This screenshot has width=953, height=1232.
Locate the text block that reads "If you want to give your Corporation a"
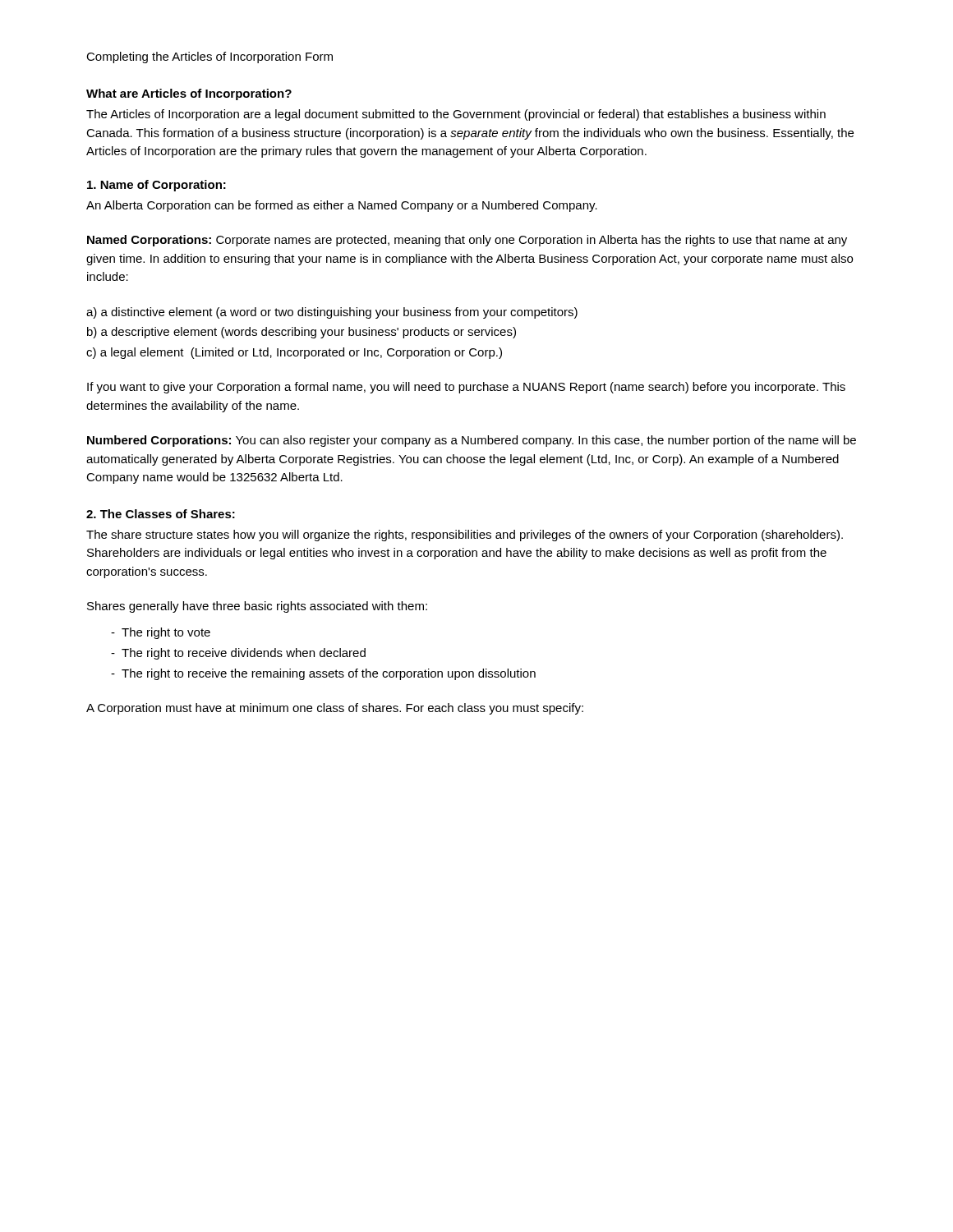click(466, 396)
